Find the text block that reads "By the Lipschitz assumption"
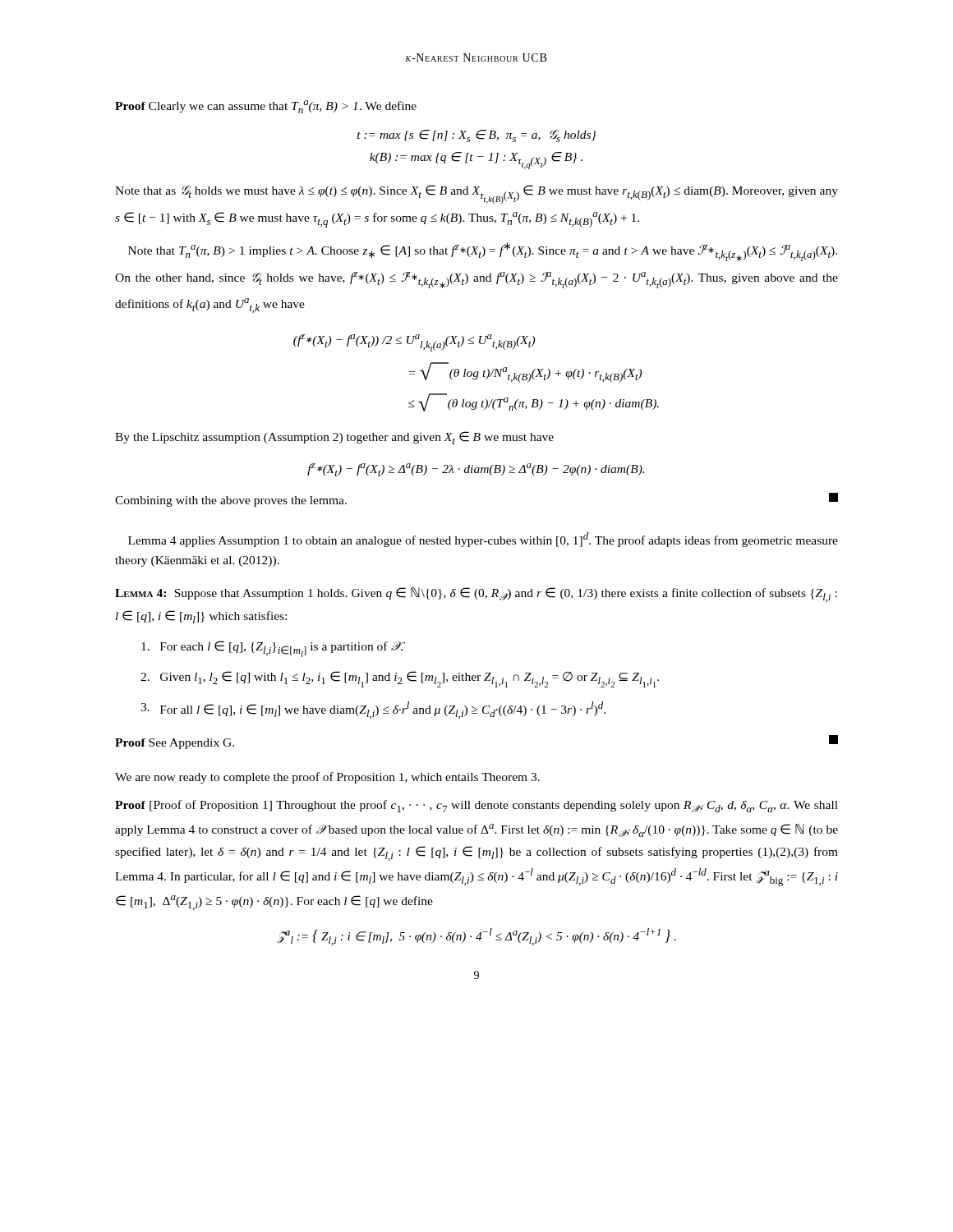 pyautogui.click(x=334, y=438)
